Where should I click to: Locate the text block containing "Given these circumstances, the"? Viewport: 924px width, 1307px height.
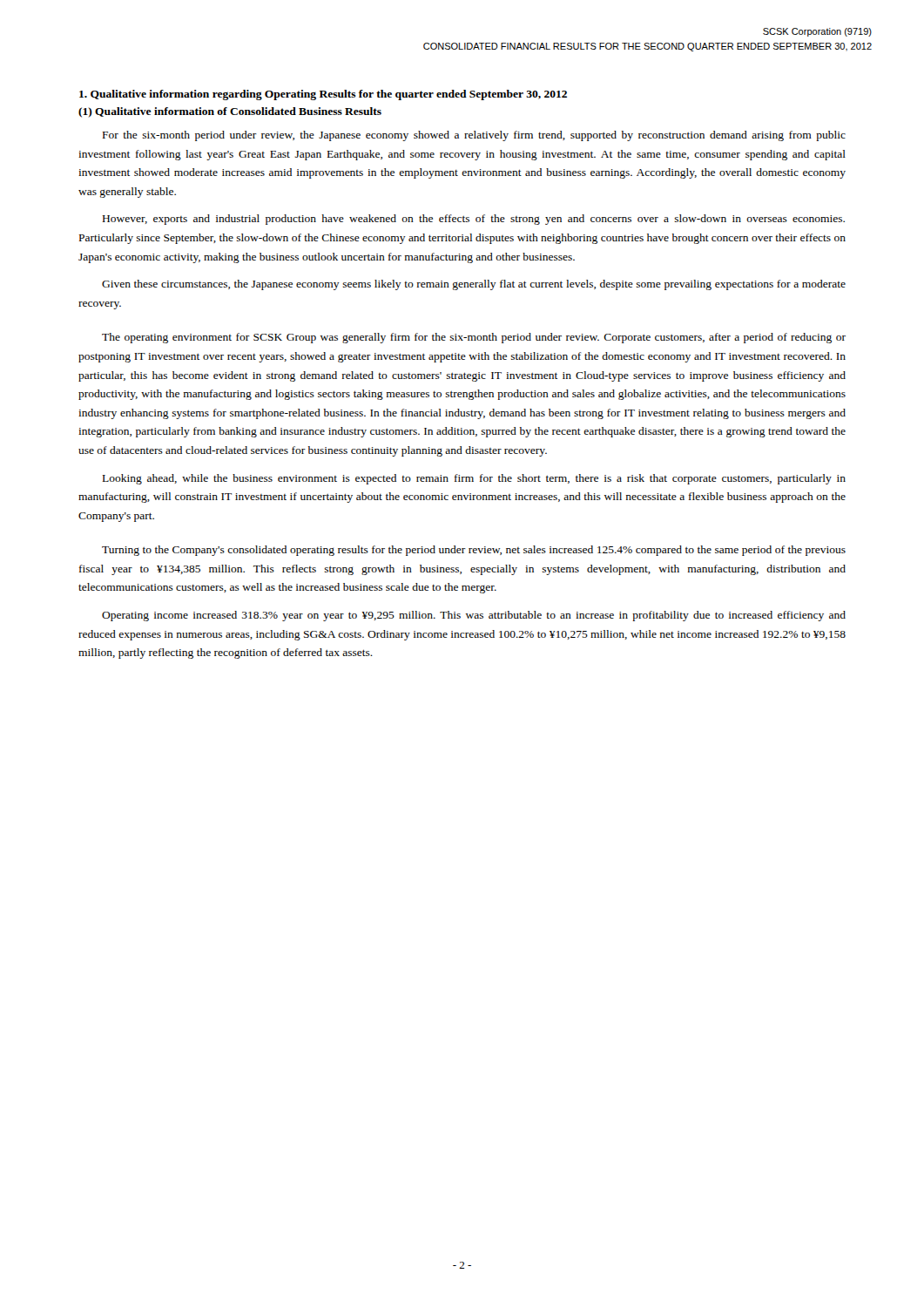(462, 293)
